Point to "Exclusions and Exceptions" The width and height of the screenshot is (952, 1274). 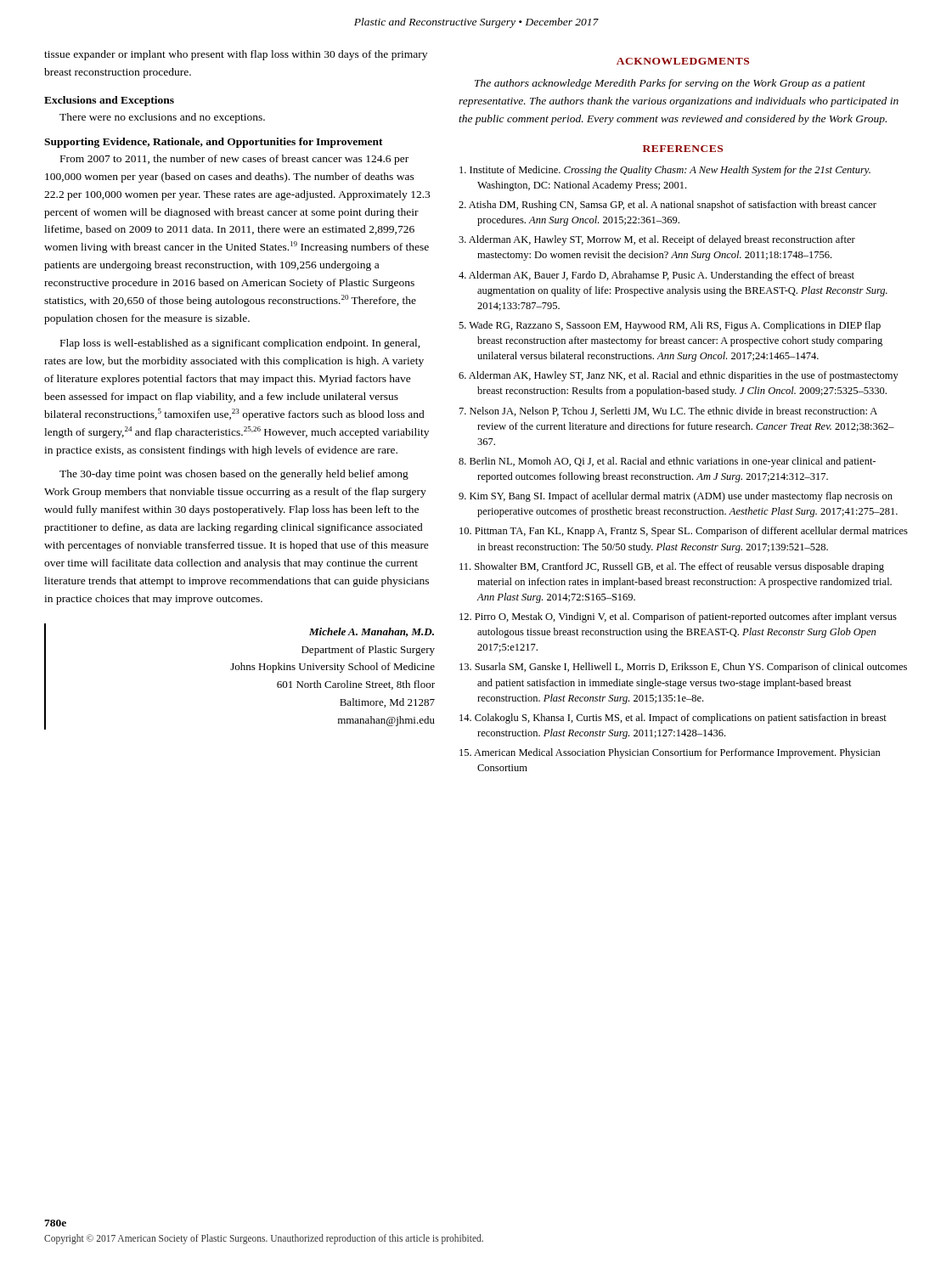pyautogui.click(x=109, y=100)
